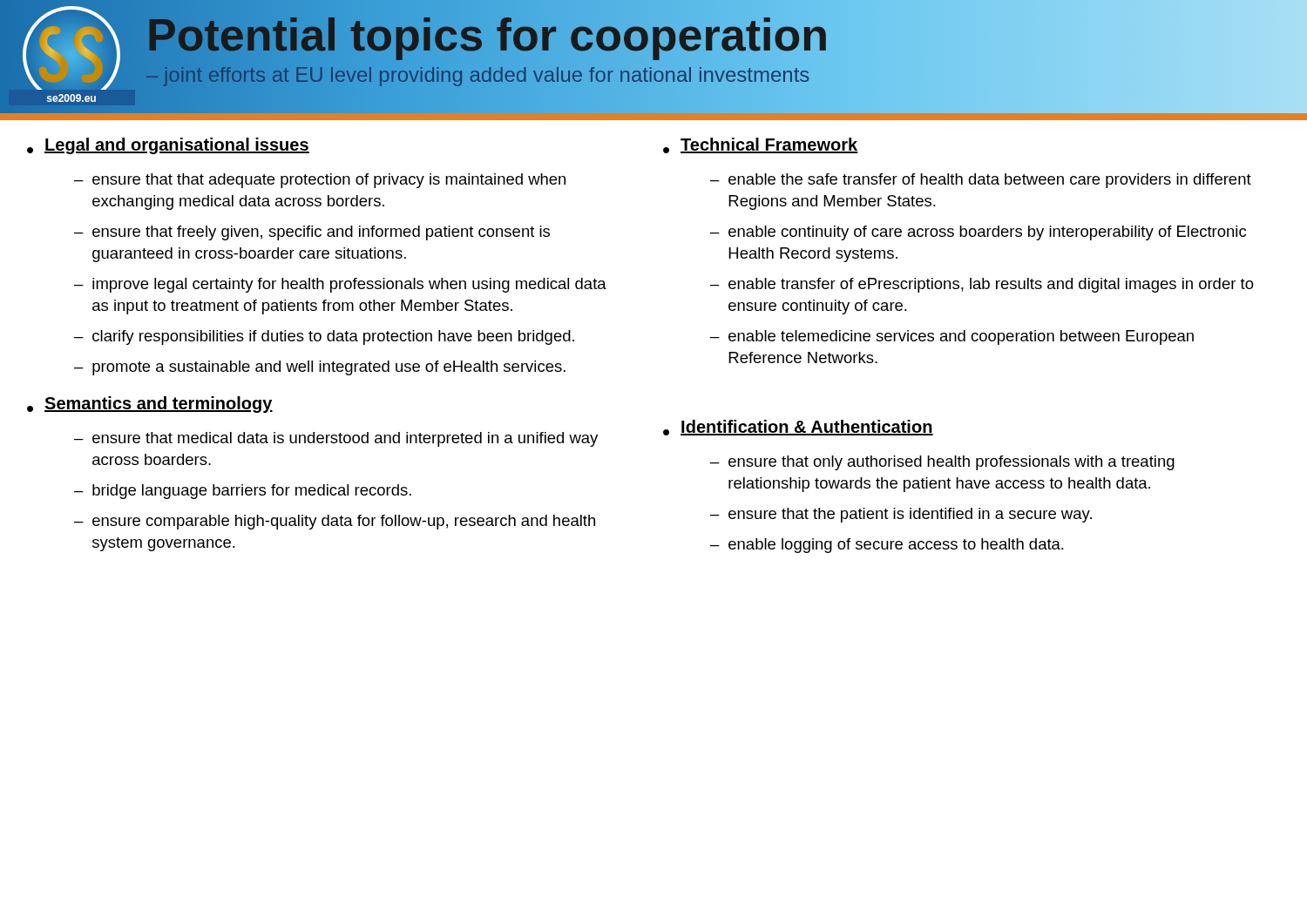Find the block on this page that starts "– joint efforts at EU level providing added"
Image resolution: width=1307 pixels, height=924 pixels.
pyautogui.click(x=478, y=75)
